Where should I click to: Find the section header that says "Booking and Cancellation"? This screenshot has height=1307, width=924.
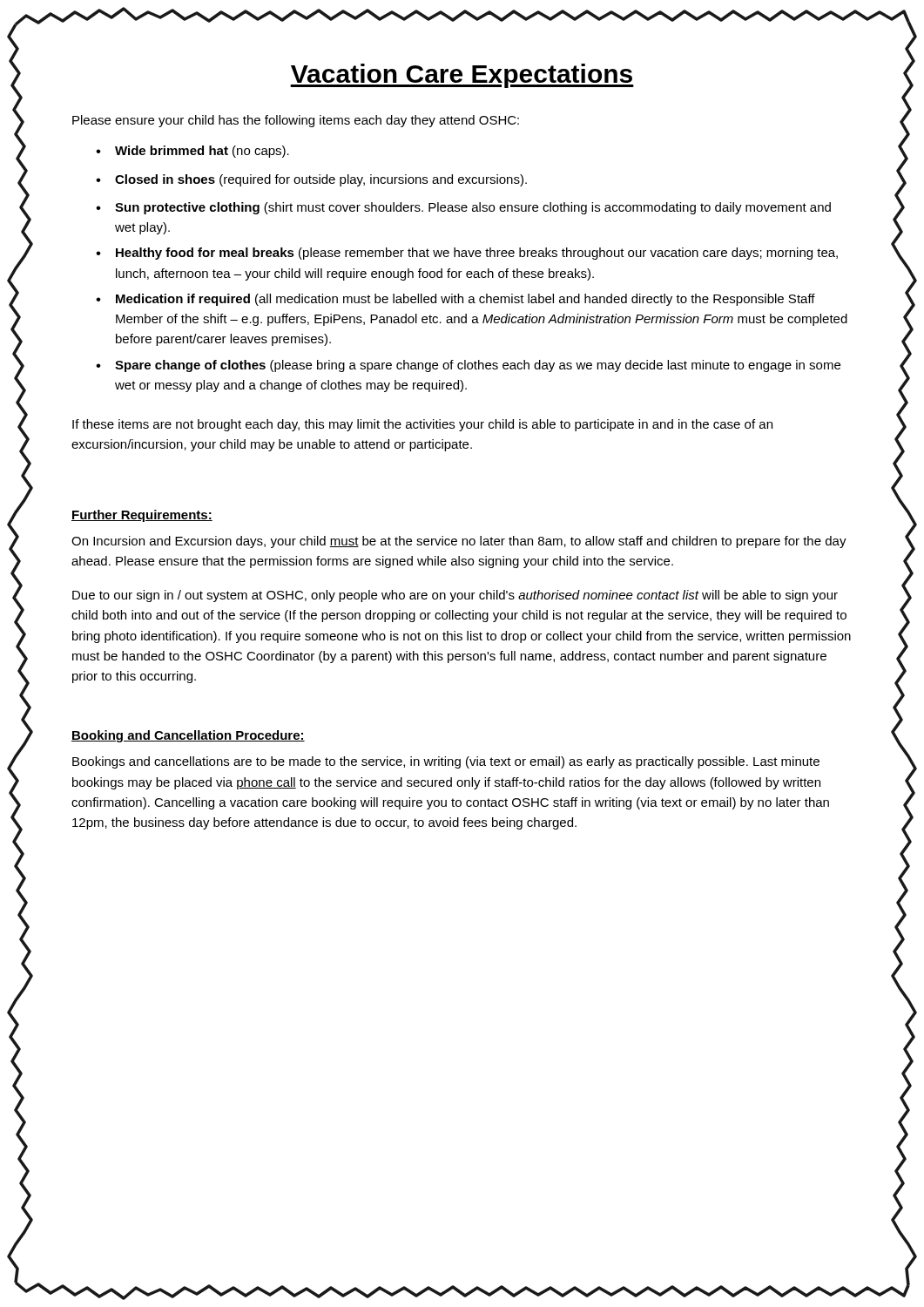pos(188,735)
